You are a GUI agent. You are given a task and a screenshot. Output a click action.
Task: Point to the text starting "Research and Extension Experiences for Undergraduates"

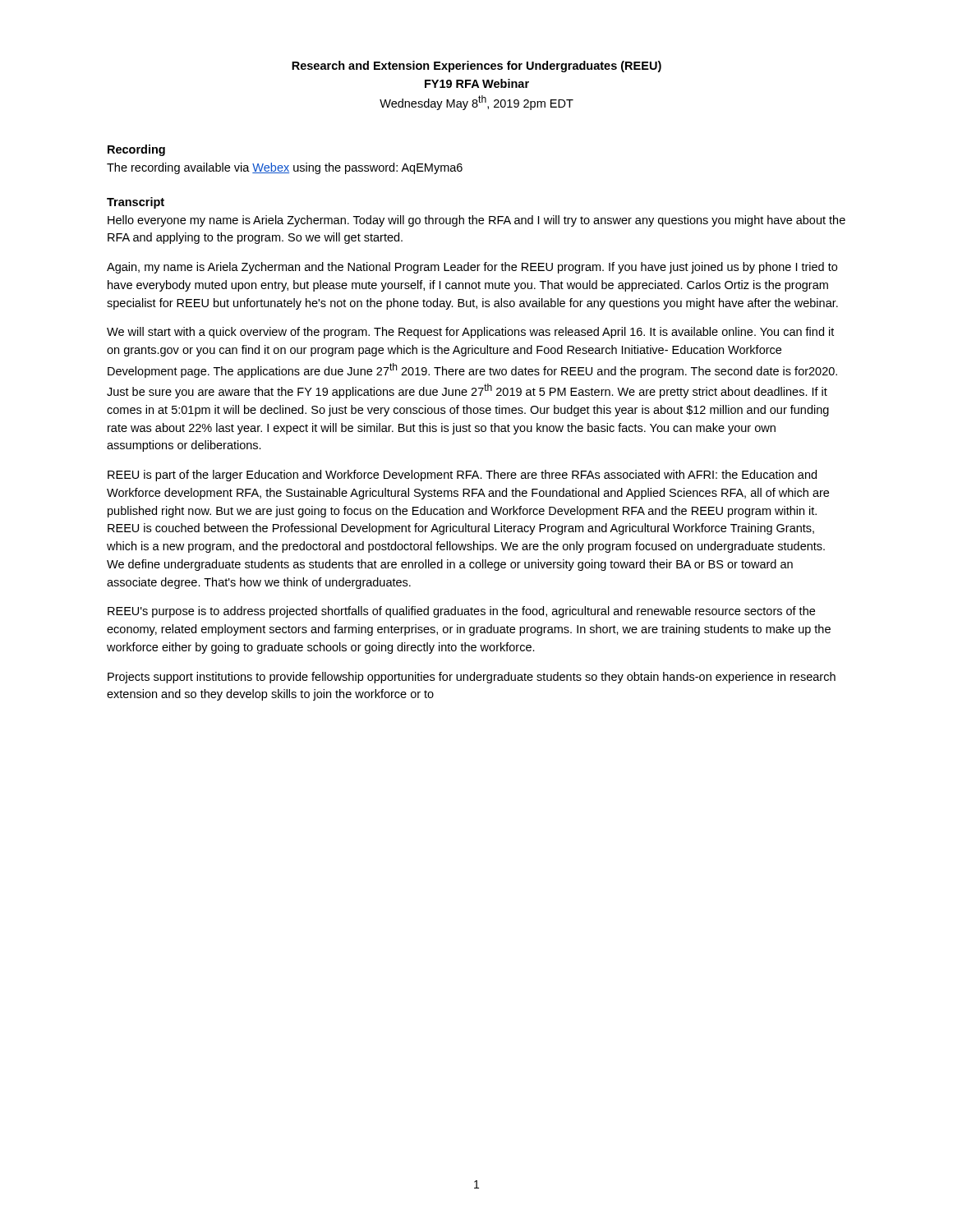coord(476,66)
